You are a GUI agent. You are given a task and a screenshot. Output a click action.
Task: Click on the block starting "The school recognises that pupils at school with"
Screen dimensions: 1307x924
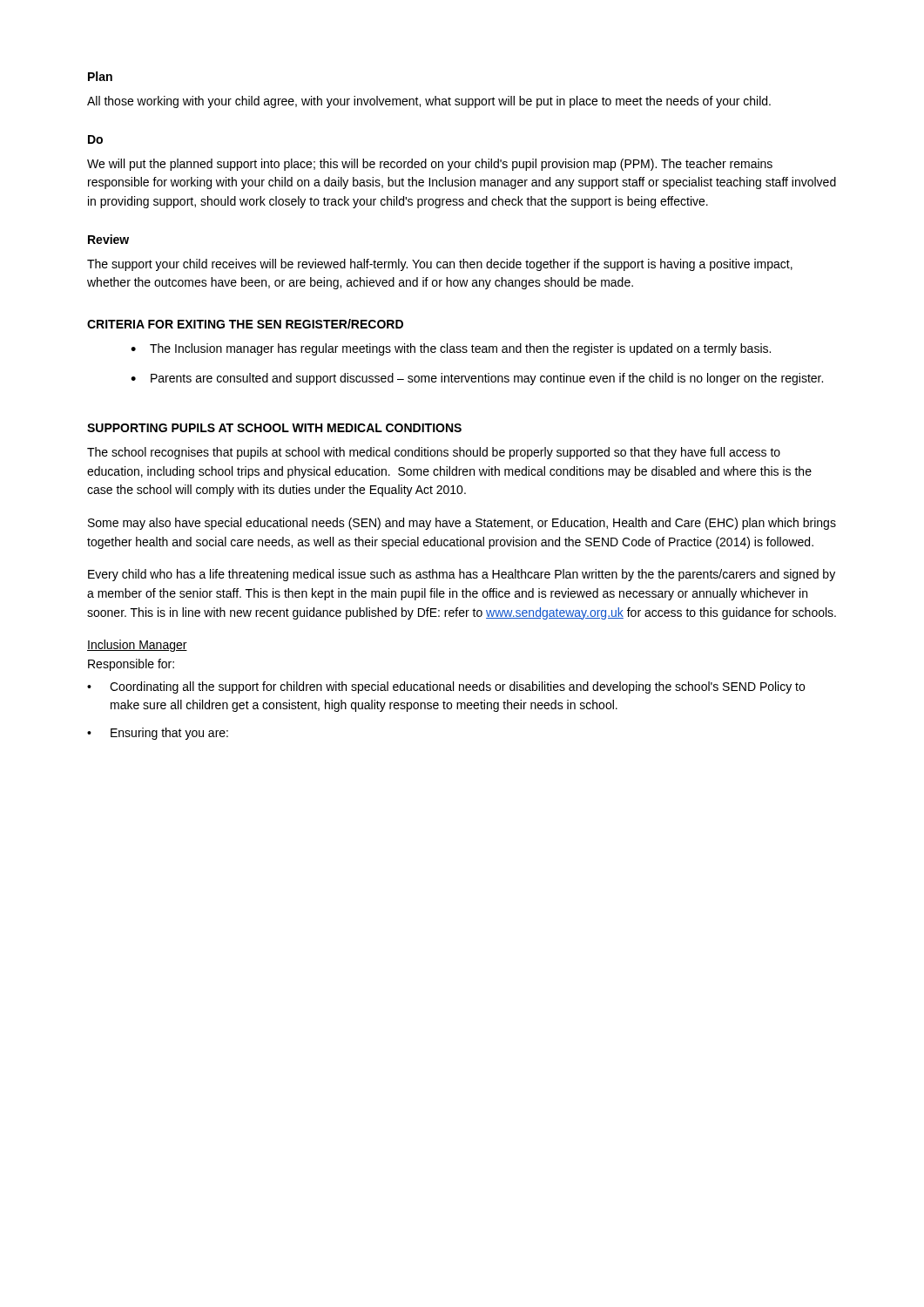coord(449,471)
